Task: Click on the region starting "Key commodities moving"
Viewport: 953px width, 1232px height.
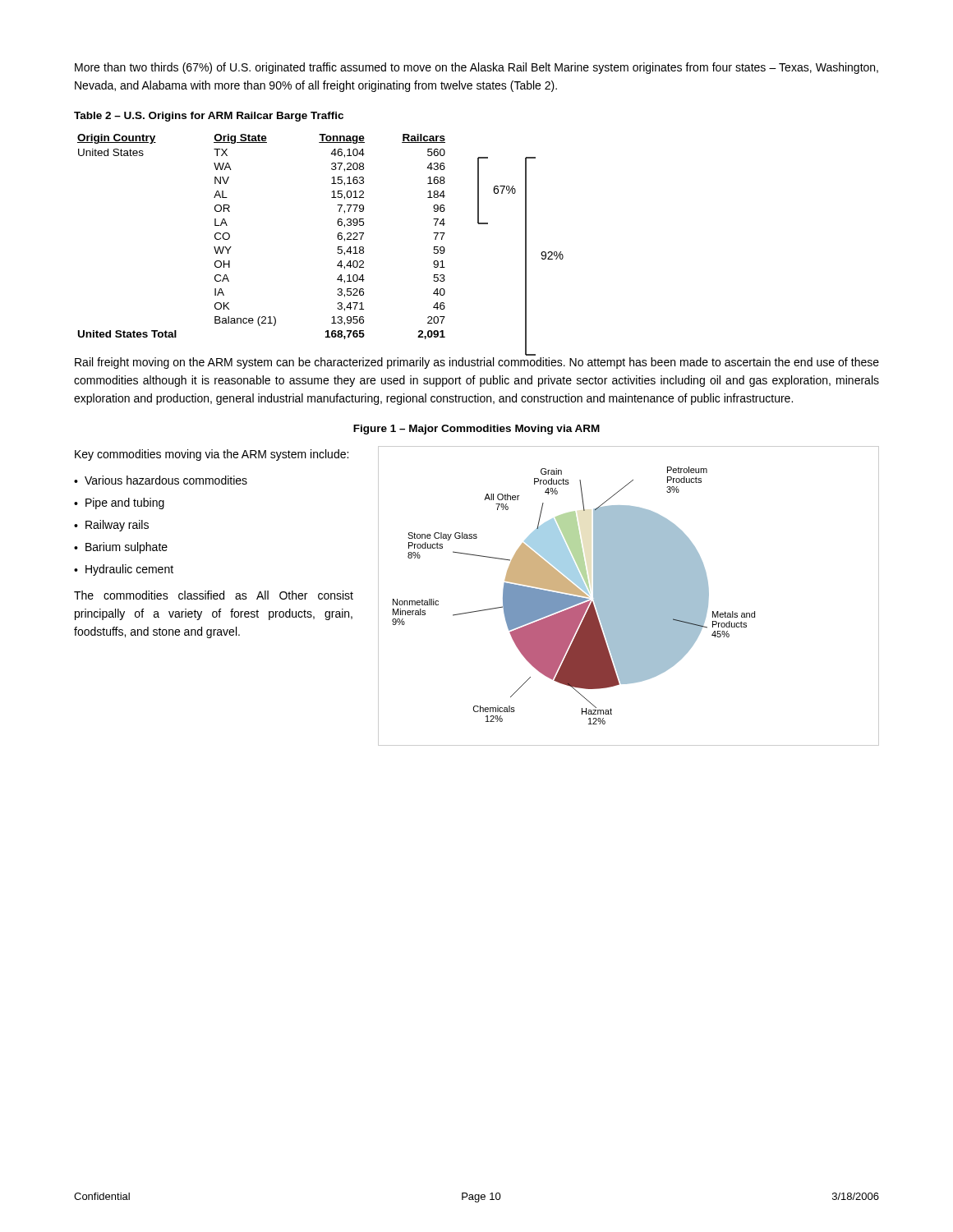Action: pos(212,455)
